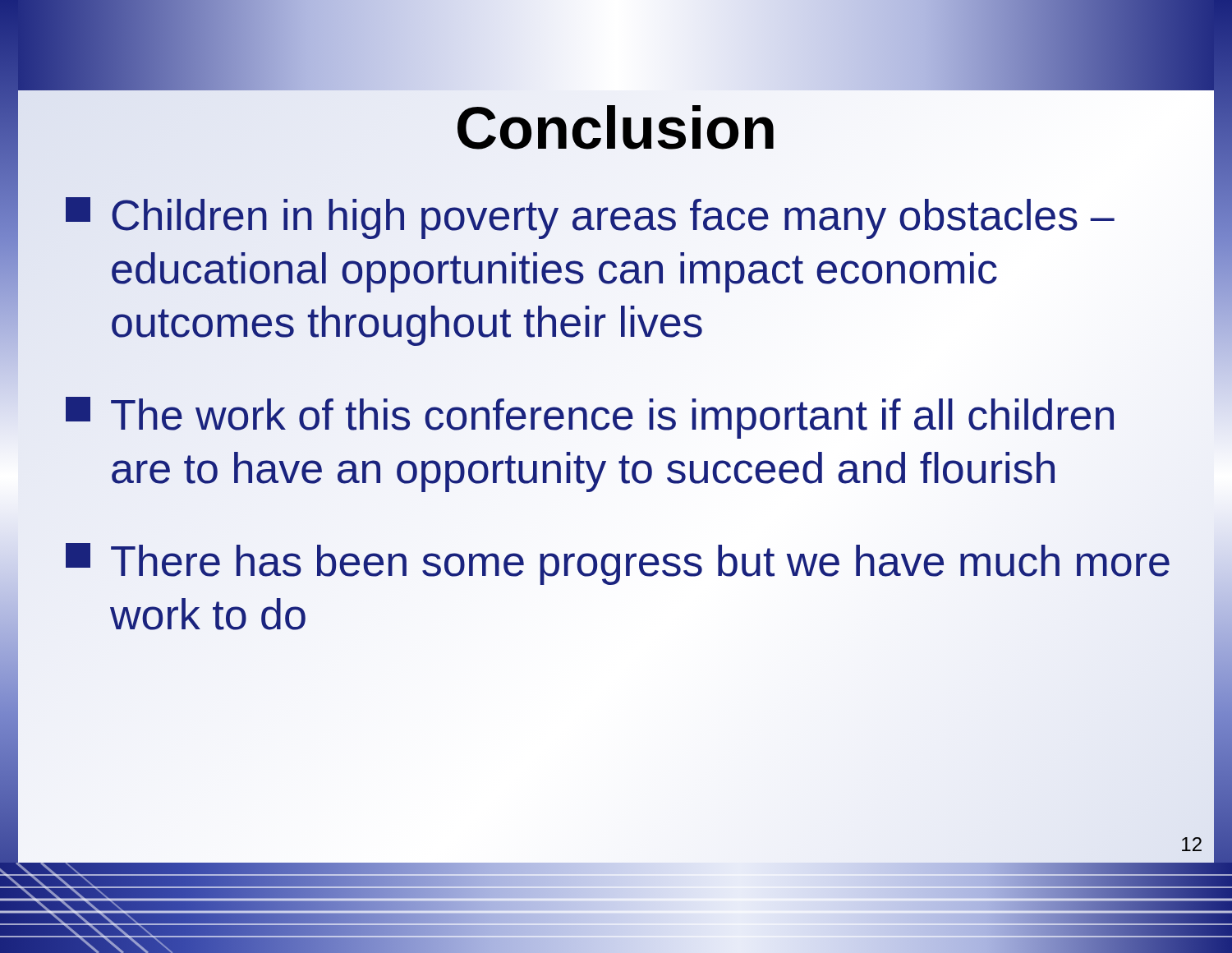Click on the text block starting "Children in high poverty areas face many obstacles"
The height and width of the screenshot is (953, 1232).
click(x=624, y=269)
